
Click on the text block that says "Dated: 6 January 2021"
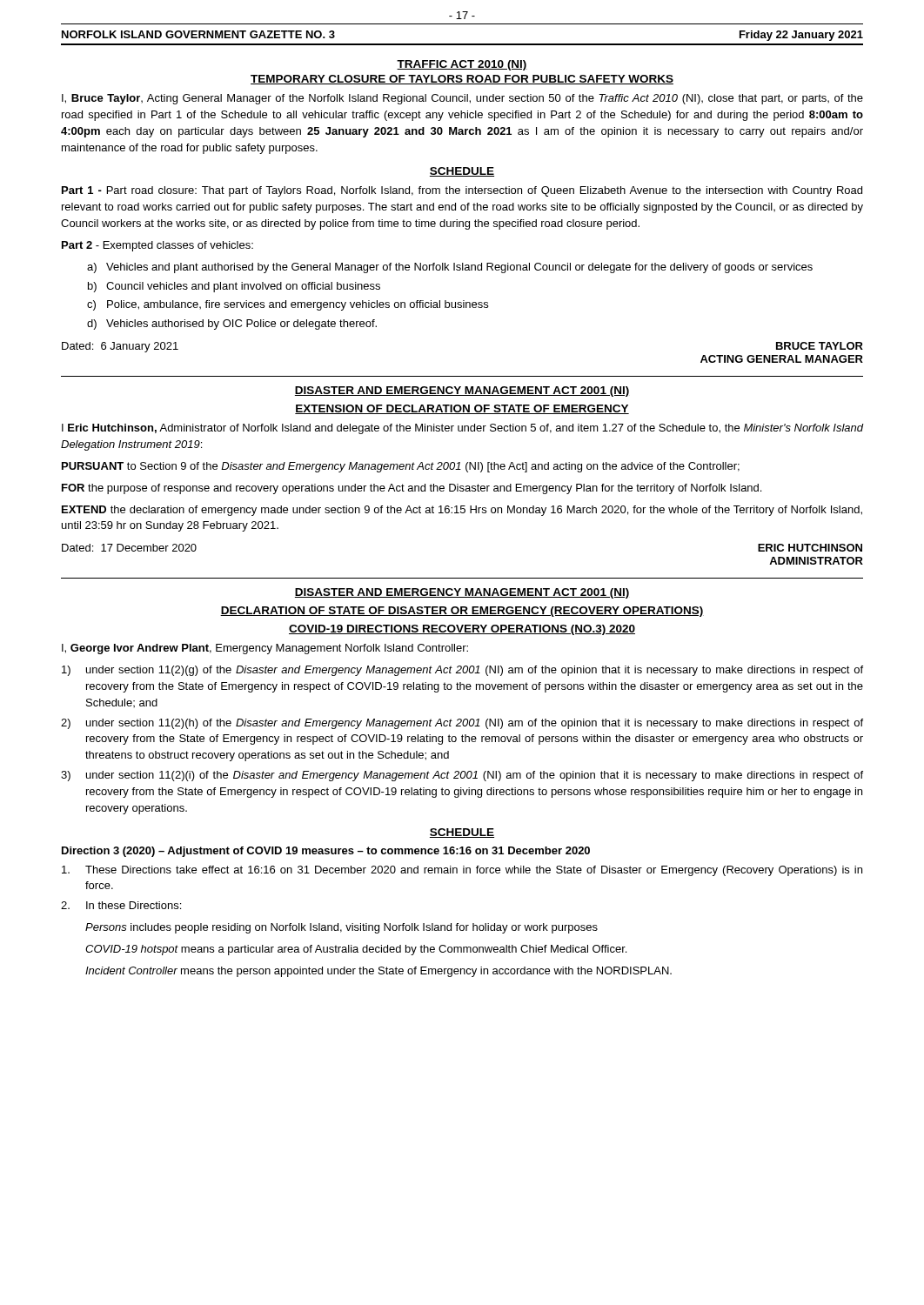119,347
